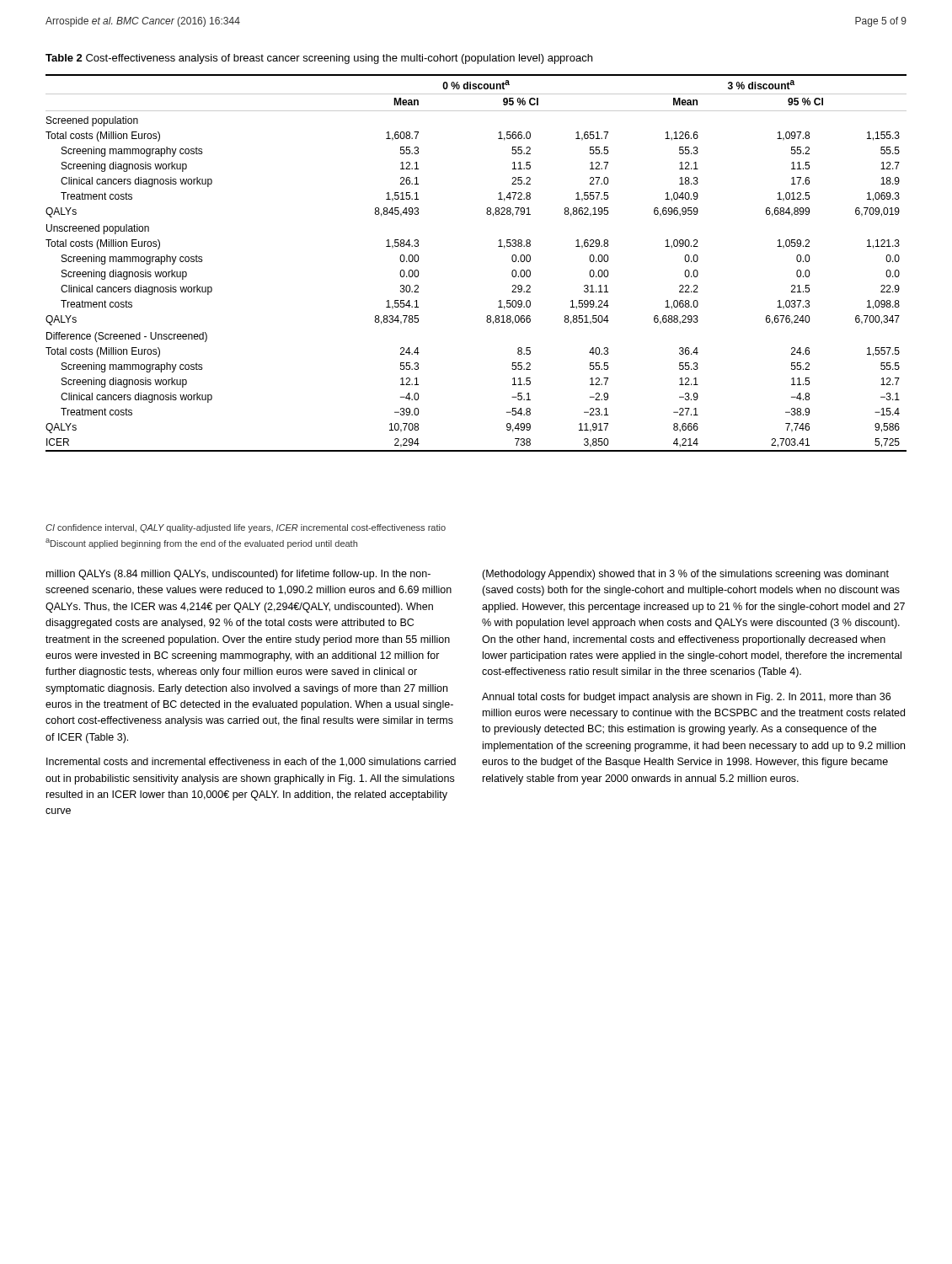Locate the element starting "(Methodology Appendix) showed that in 3 %"

coord(694,677)
